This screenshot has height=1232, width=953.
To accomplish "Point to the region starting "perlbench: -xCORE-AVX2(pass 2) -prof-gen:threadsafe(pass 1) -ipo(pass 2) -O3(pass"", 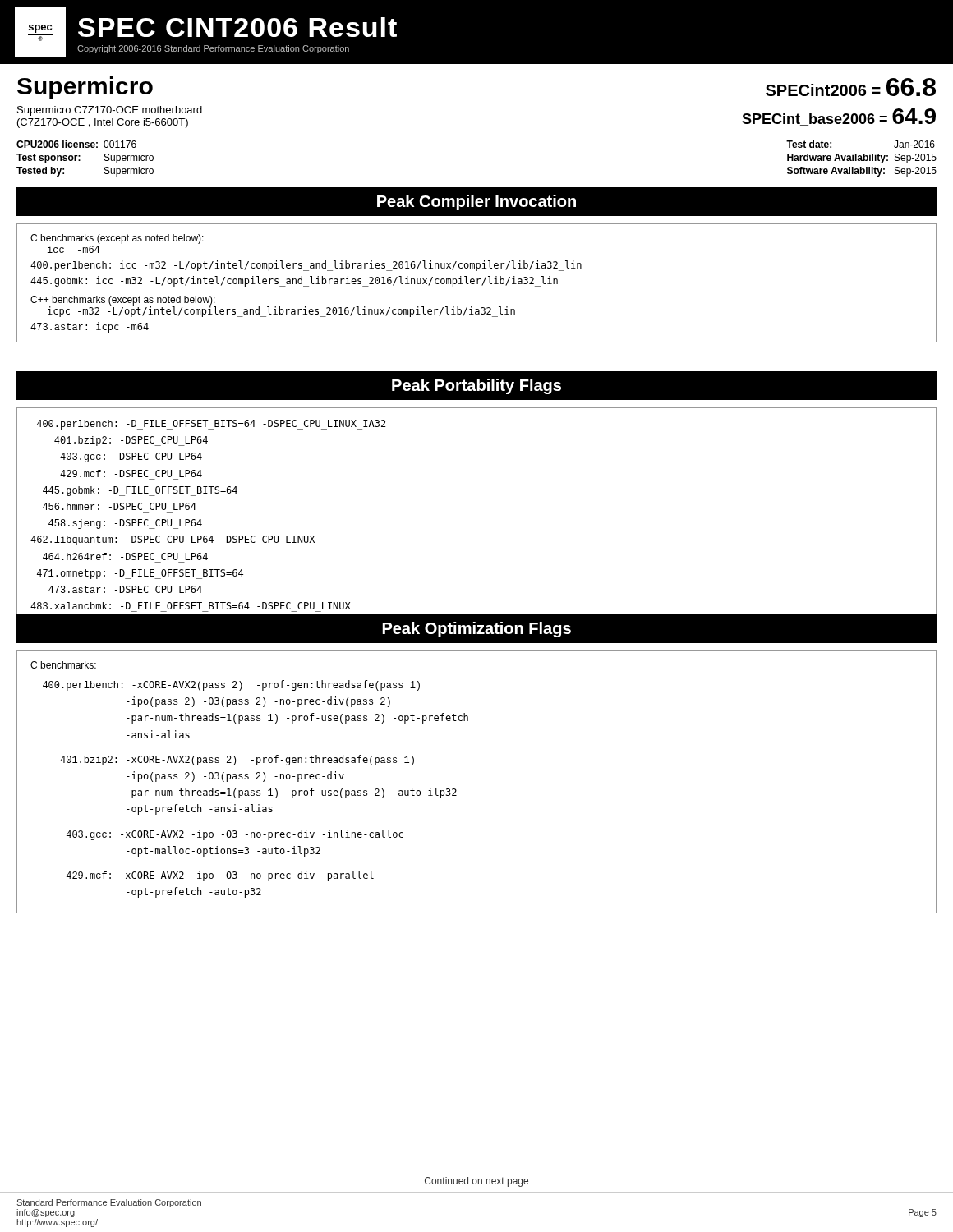I will (250, 710).
